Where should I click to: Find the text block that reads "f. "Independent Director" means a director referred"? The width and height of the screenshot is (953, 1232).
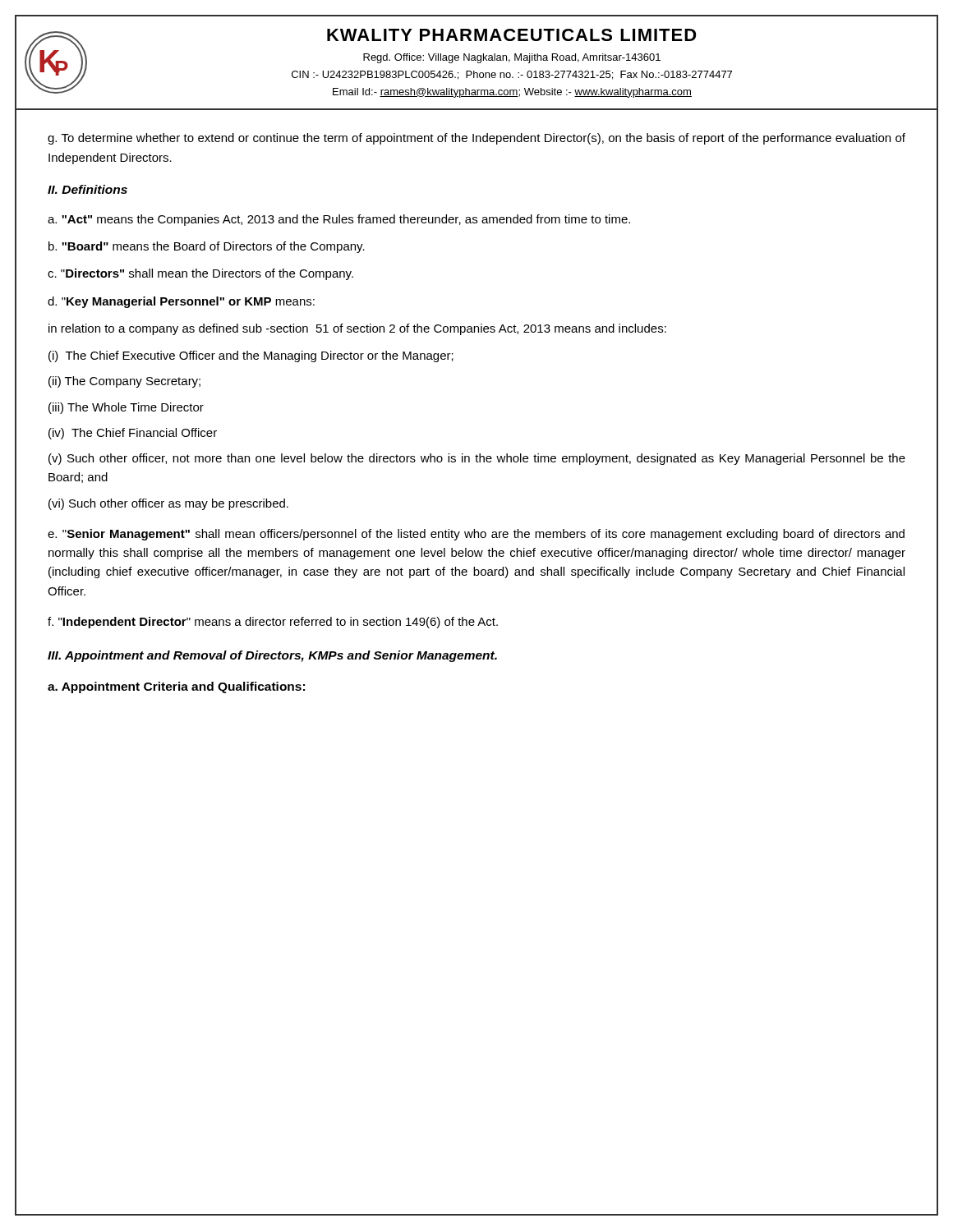[x=273, y=621]
